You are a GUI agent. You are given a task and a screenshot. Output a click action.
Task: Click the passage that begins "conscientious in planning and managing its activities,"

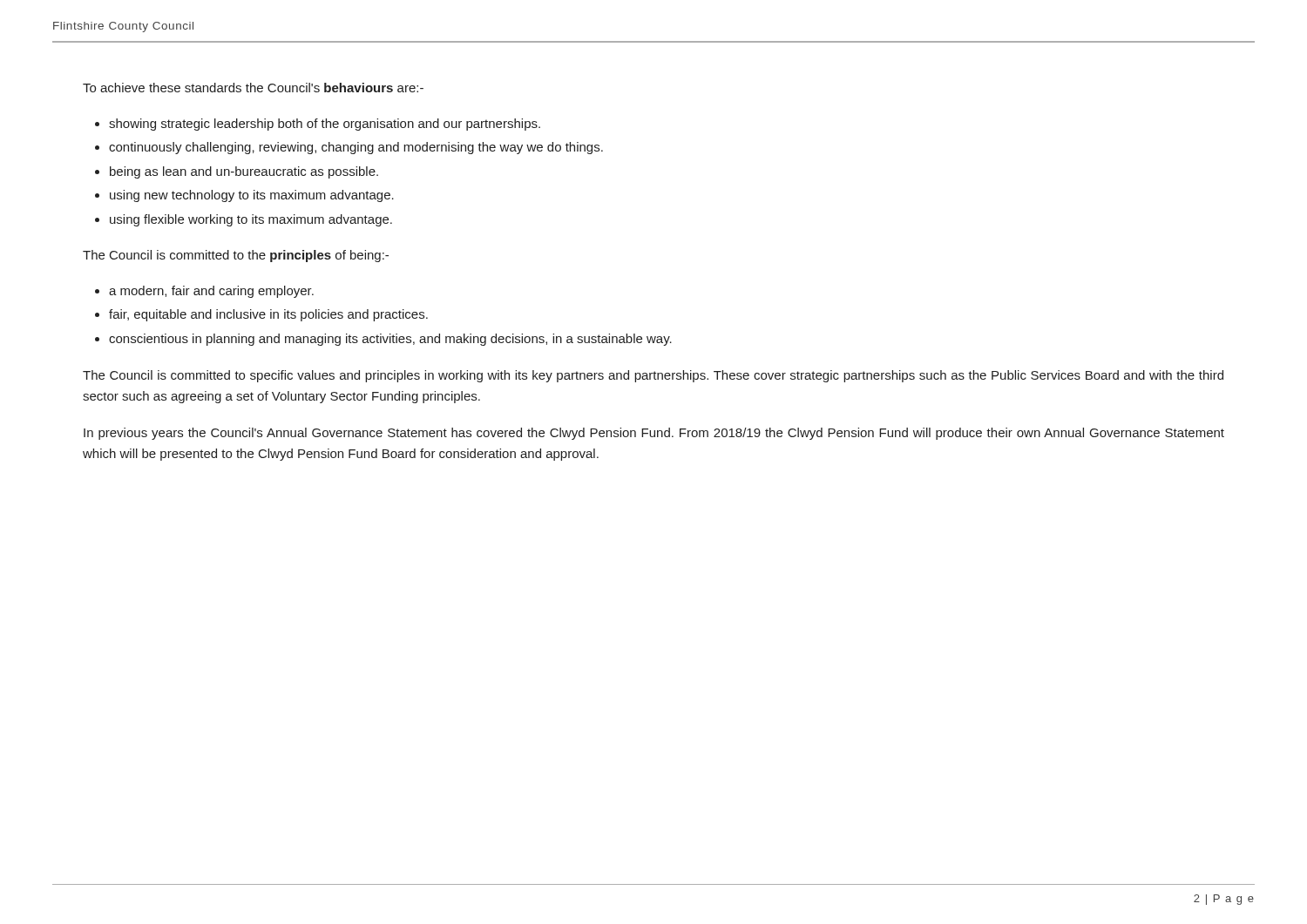(x=667, y=338)
